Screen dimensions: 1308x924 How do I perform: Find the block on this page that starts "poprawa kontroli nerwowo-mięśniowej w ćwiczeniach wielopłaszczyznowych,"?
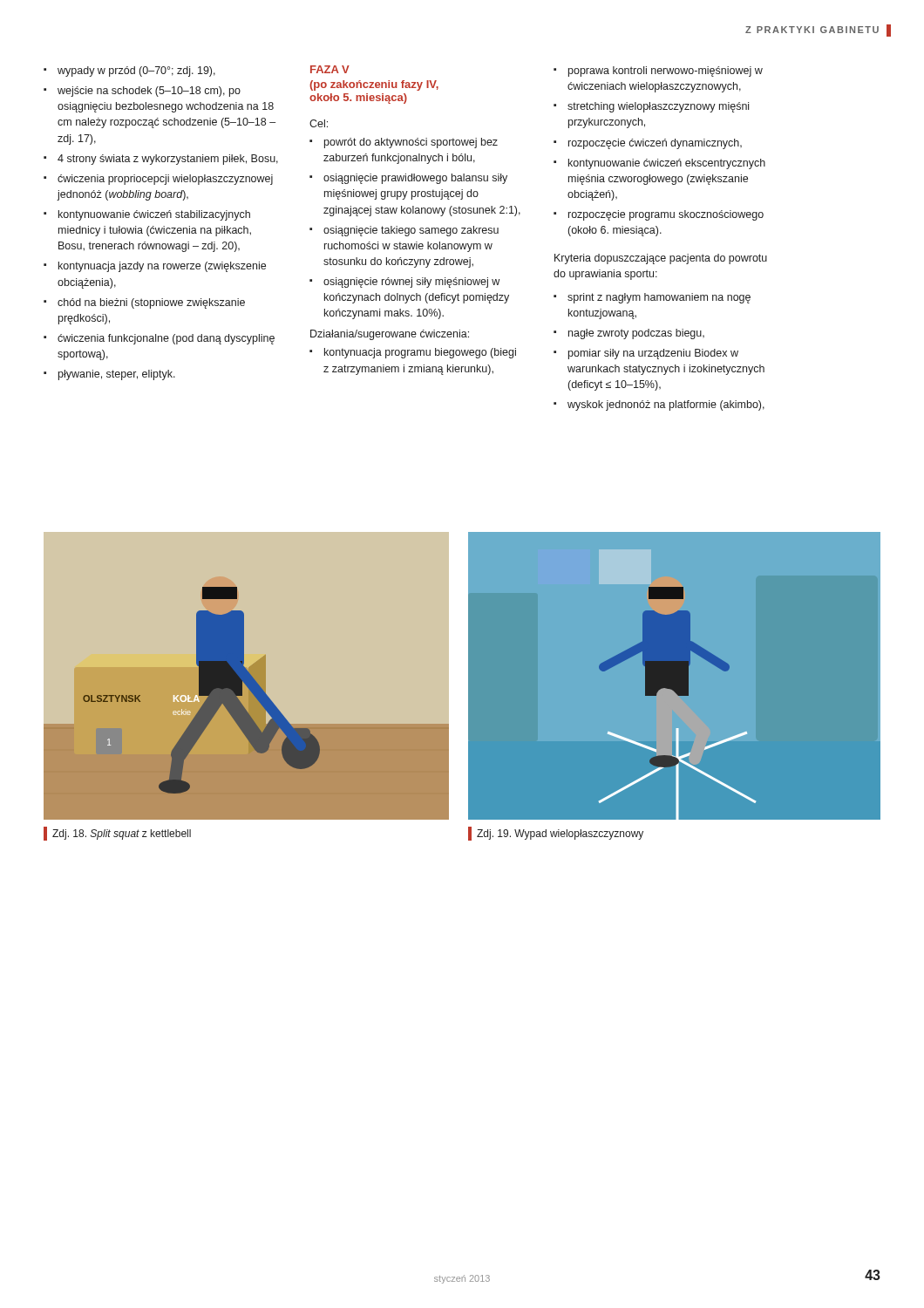[x=667, y=151]
